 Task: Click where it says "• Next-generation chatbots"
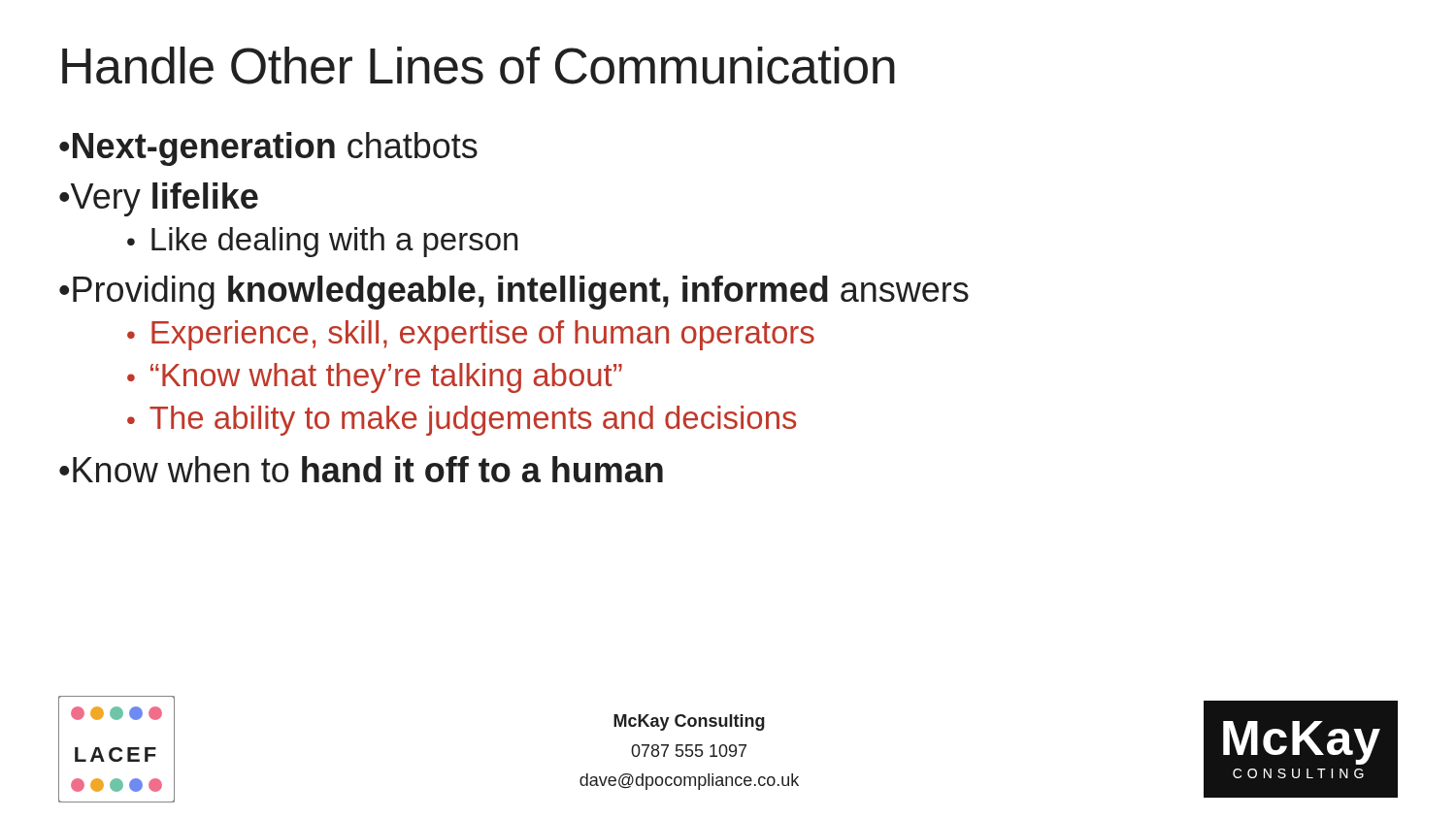click(x=268, y=147)
